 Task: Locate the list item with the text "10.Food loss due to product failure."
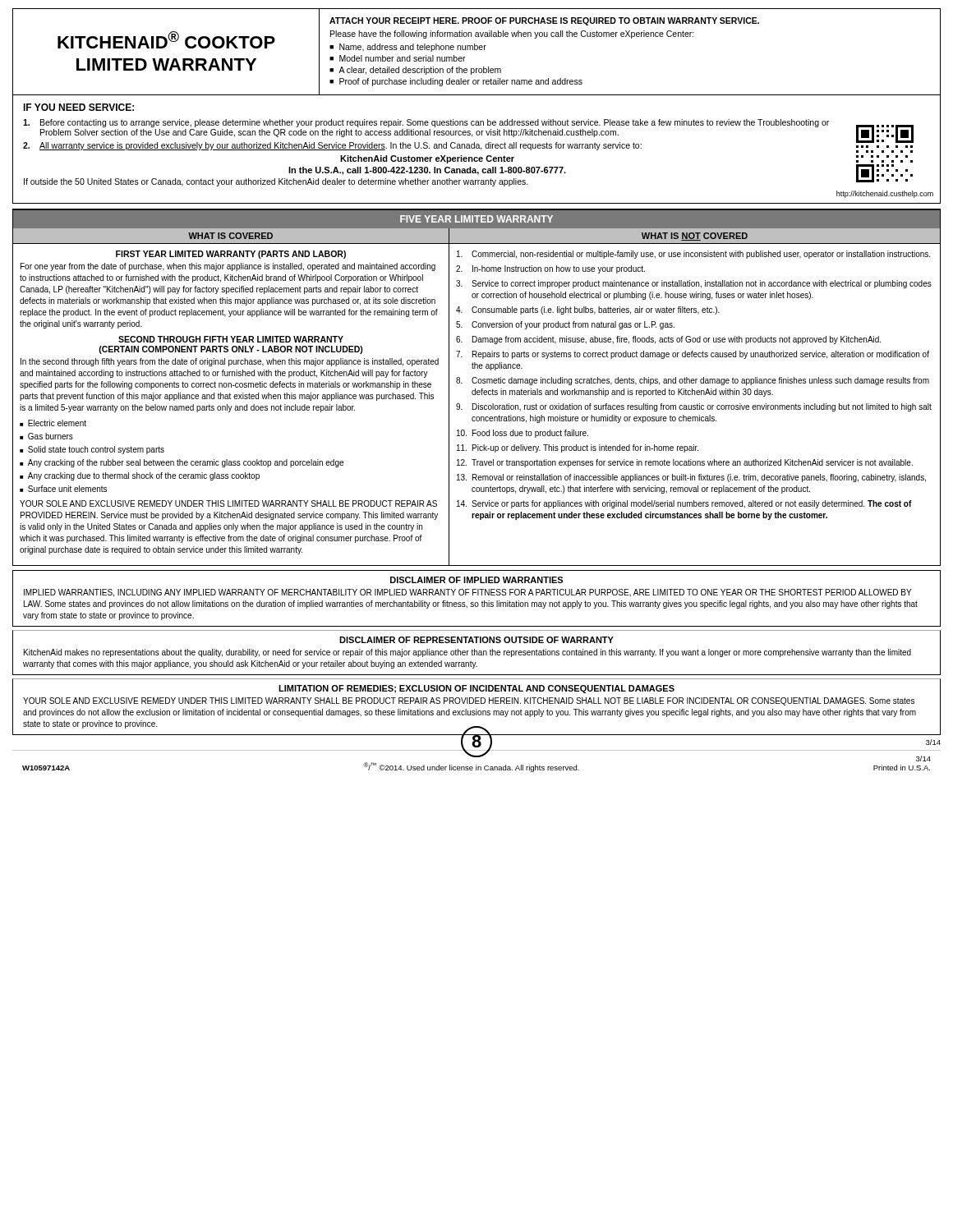pos(522,434)
